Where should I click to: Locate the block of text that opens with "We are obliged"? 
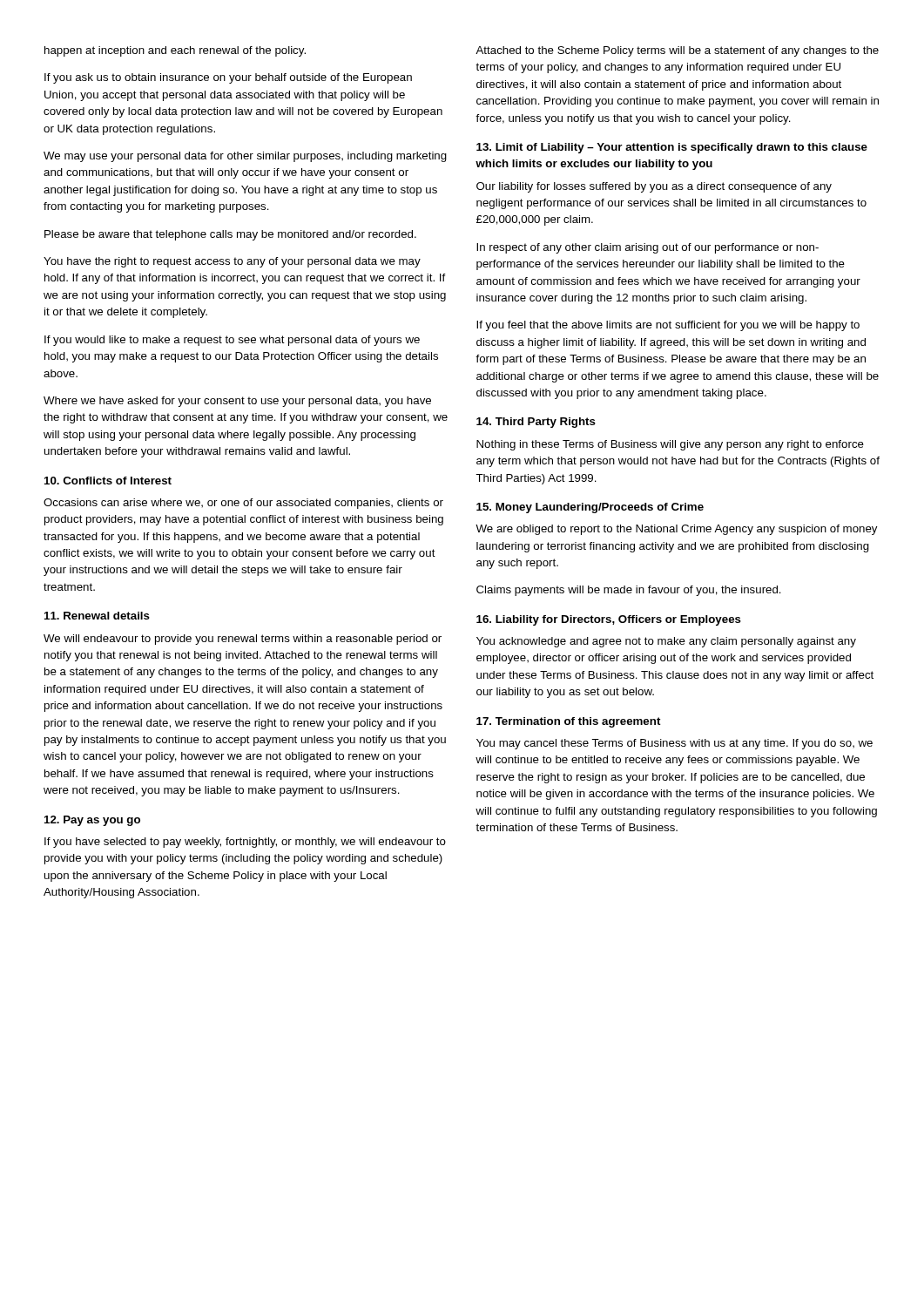tap(677, 546)
